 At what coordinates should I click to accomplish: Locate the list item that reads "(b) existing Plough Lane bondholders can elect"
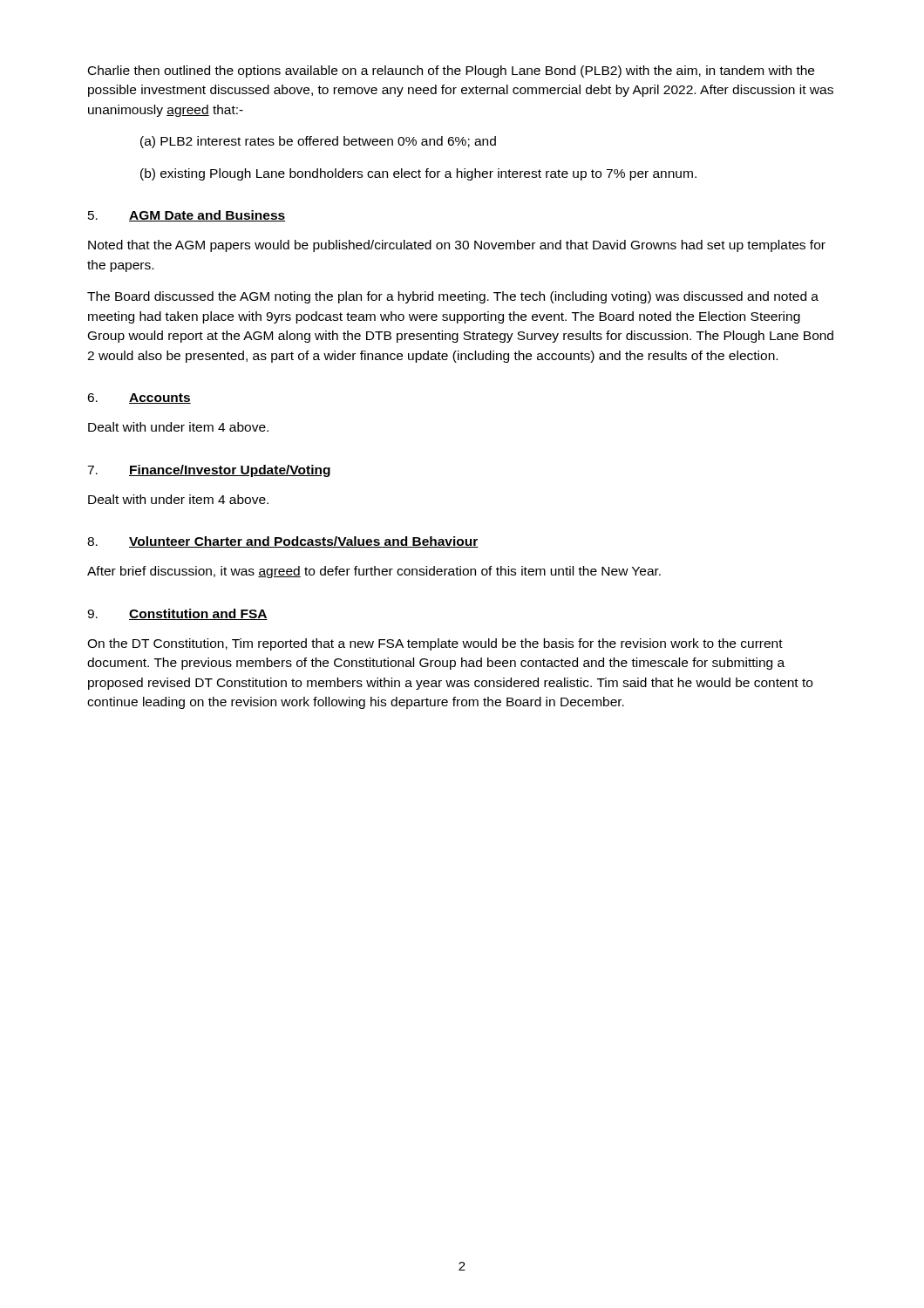(418, 173)
